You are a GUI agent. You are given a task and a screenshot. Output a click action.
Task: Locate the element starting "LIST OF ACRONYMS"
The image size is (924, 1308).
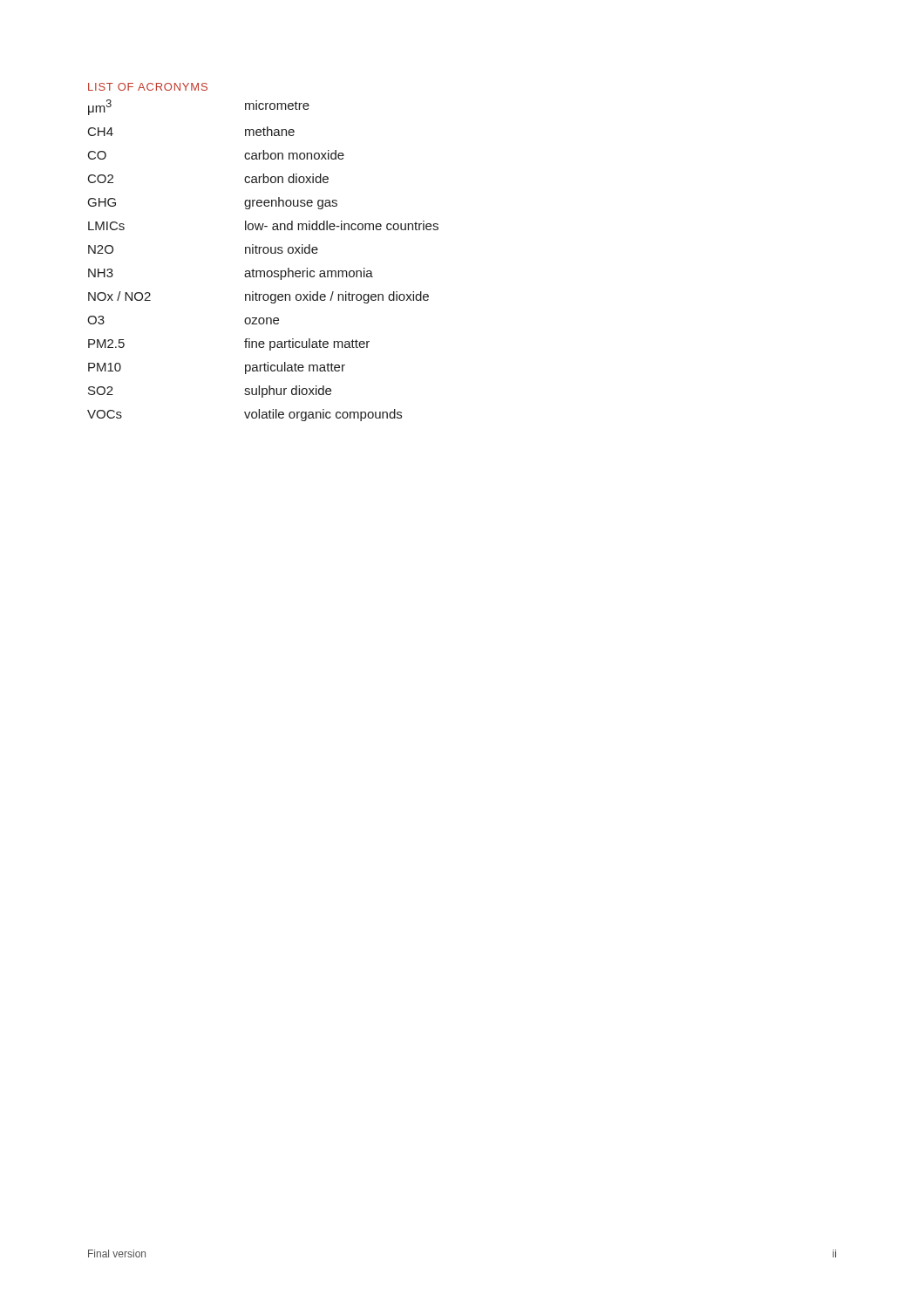point(148,87)
